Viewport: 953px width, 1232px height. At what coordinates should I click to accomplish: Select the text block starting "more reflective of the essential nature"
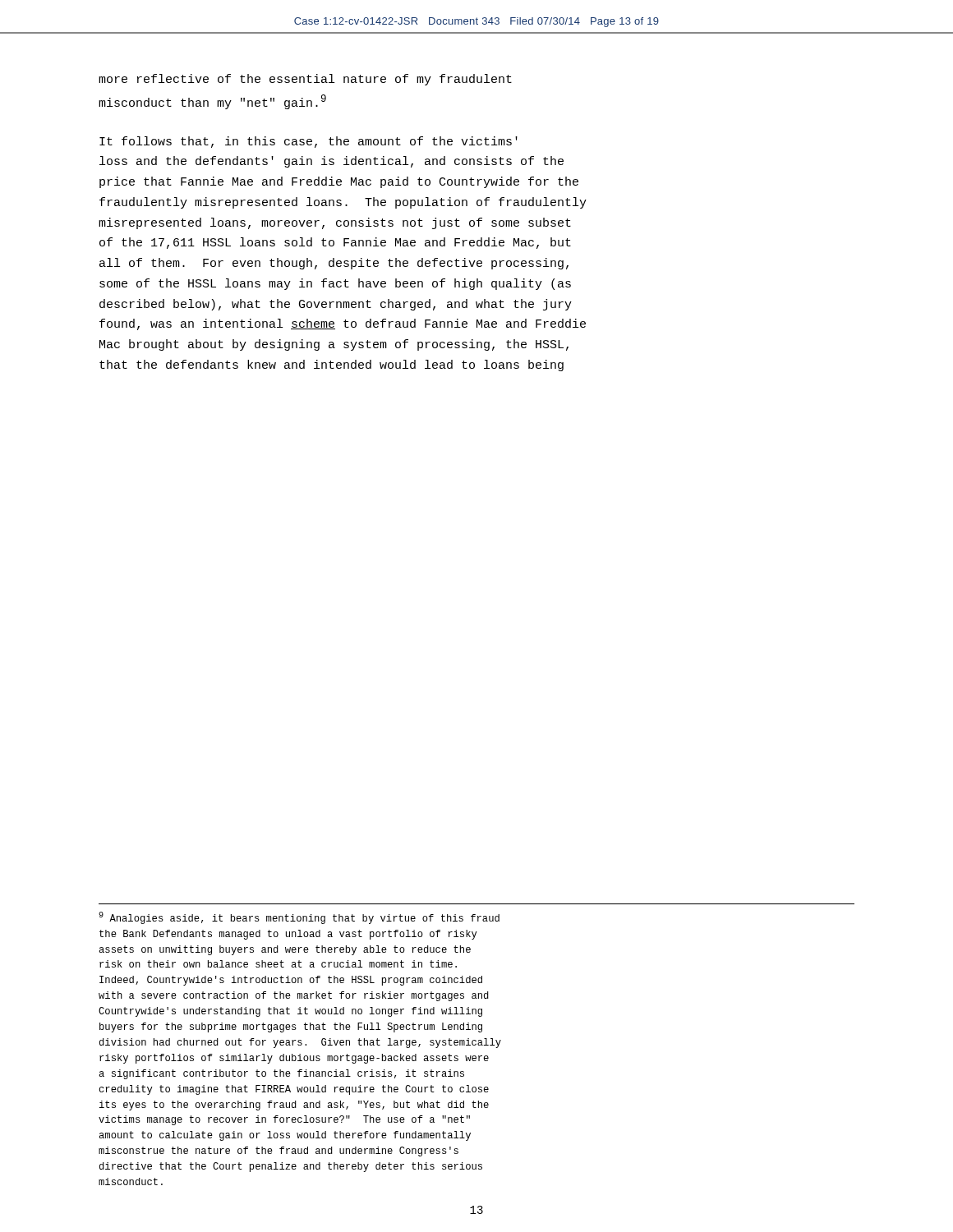coord(476,93)
